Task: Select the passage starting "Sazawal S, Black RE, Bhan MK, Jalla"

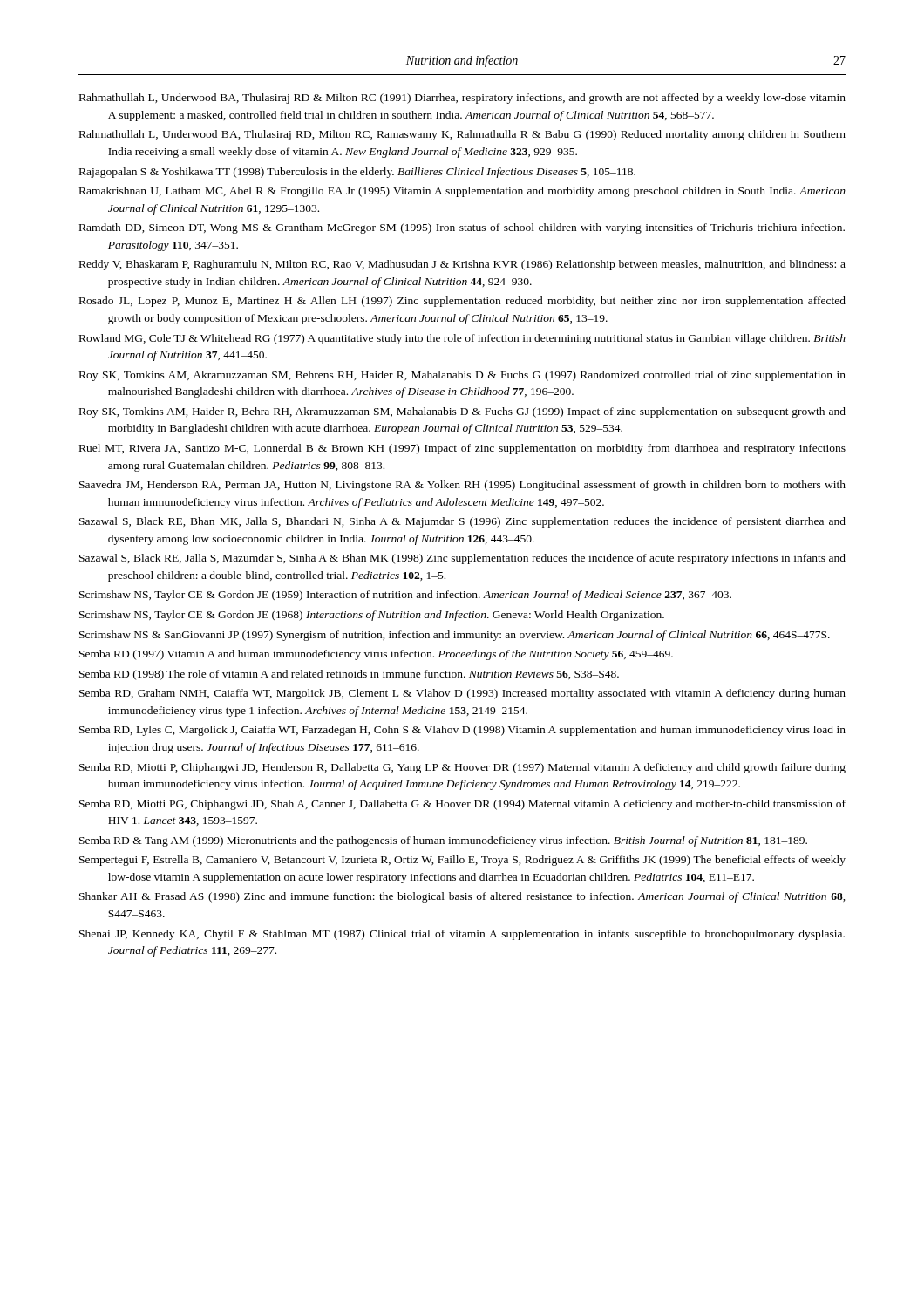Action: click(462, 530)
